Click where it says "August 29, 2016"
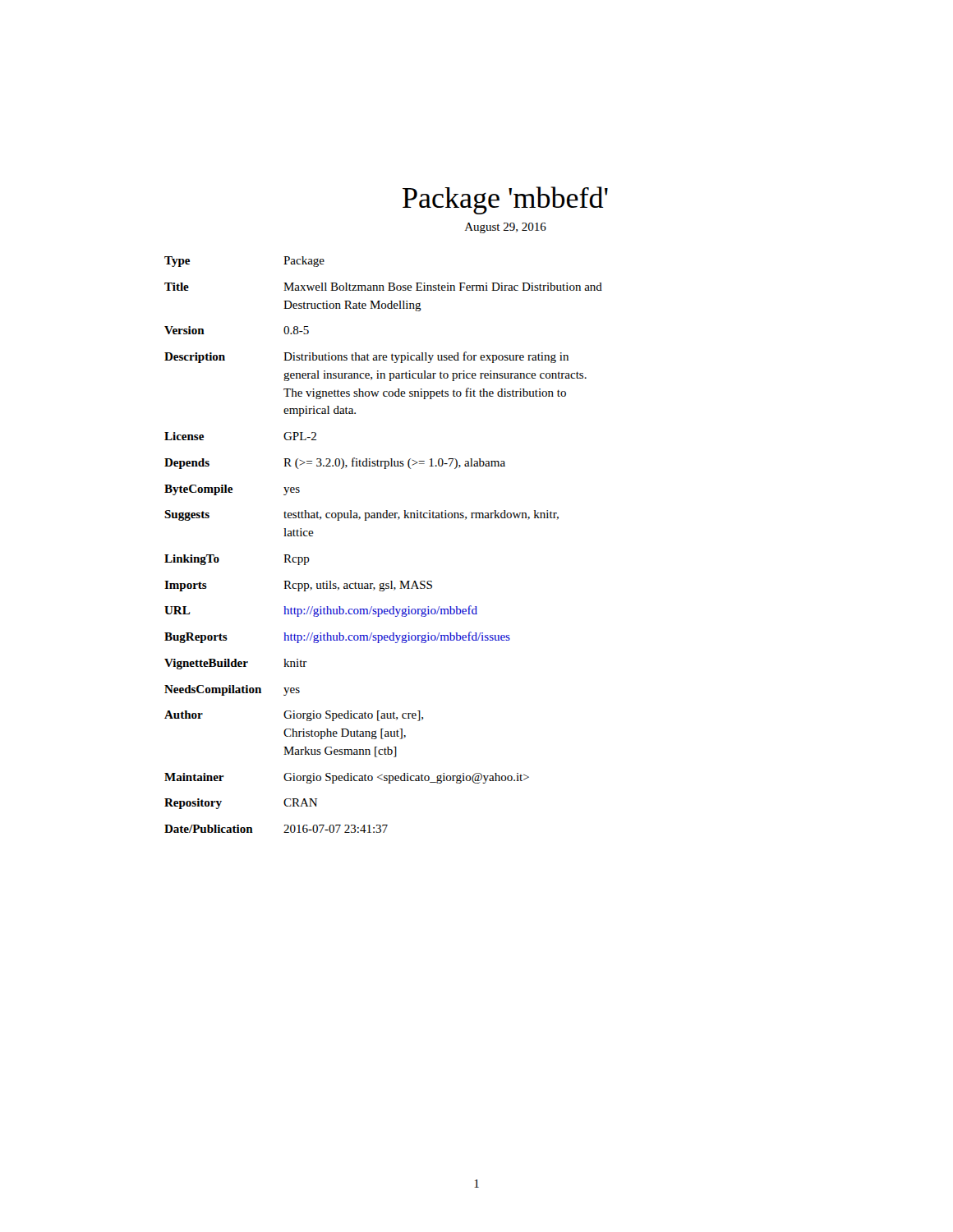The image size is (953, 1232). coord(505,227)
